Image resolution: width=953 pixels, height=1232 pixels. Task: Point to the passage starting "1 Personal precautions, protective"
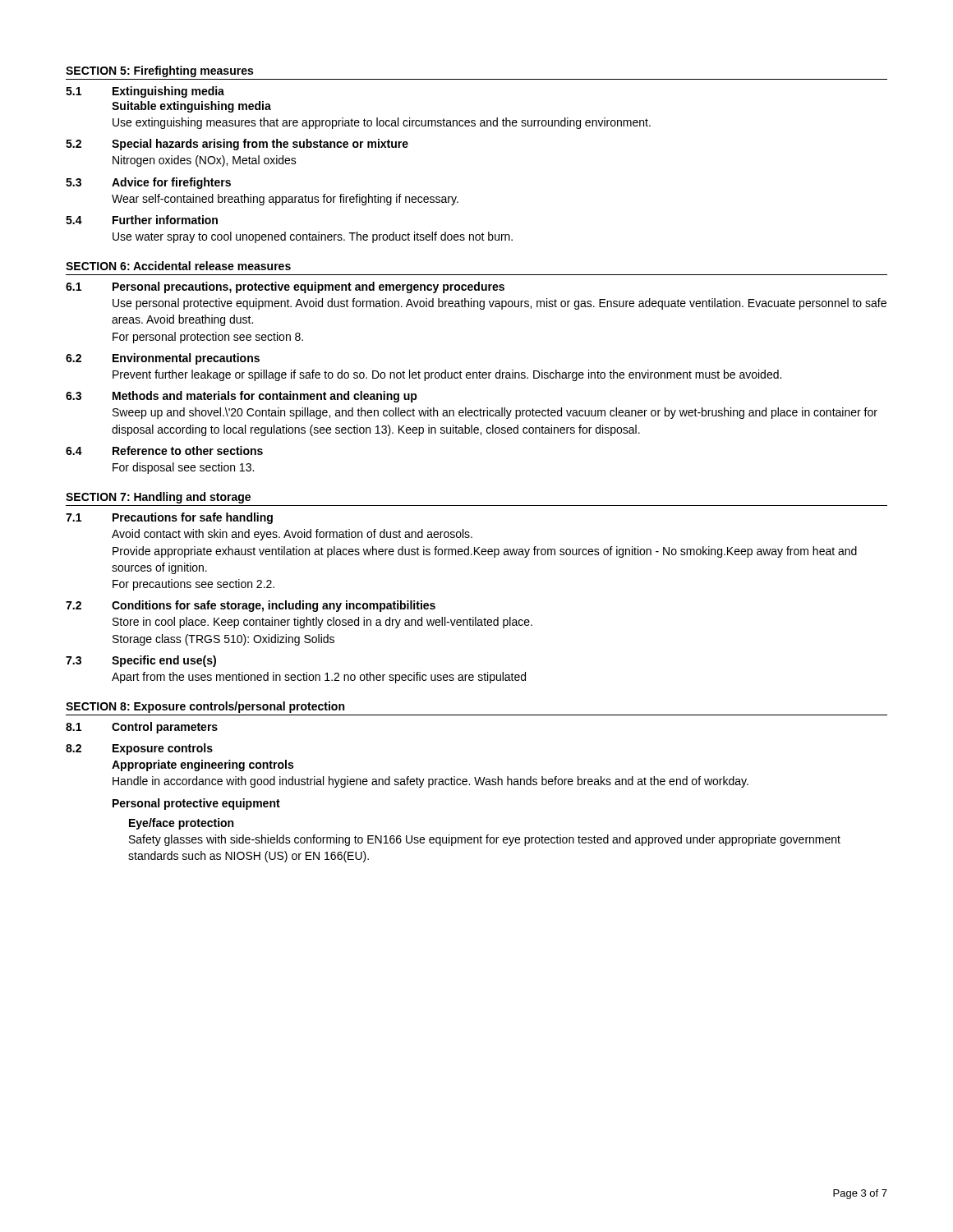(476, 313)
